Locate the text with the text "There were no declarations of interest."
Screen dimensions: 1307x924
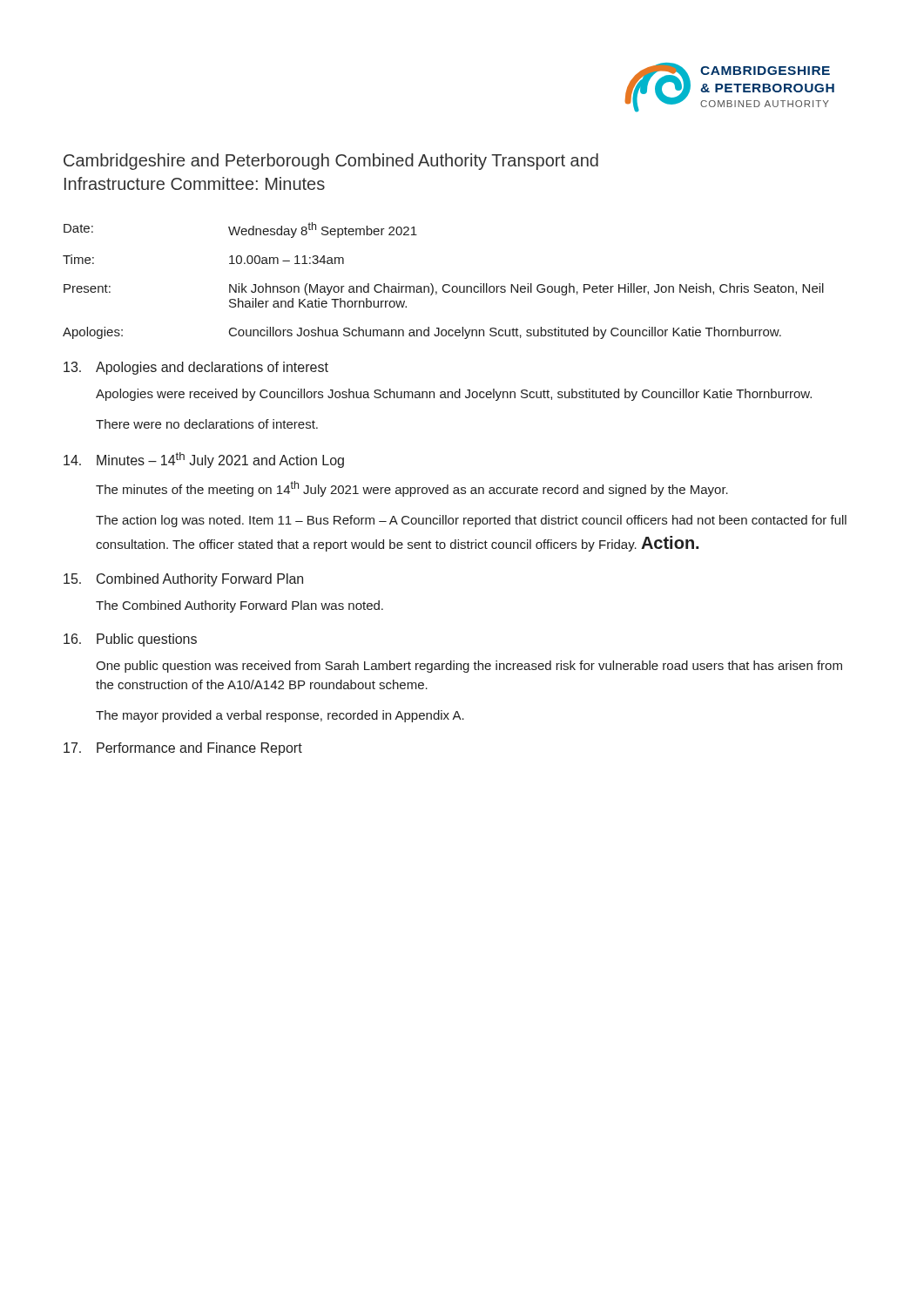(x=207, y=423)
